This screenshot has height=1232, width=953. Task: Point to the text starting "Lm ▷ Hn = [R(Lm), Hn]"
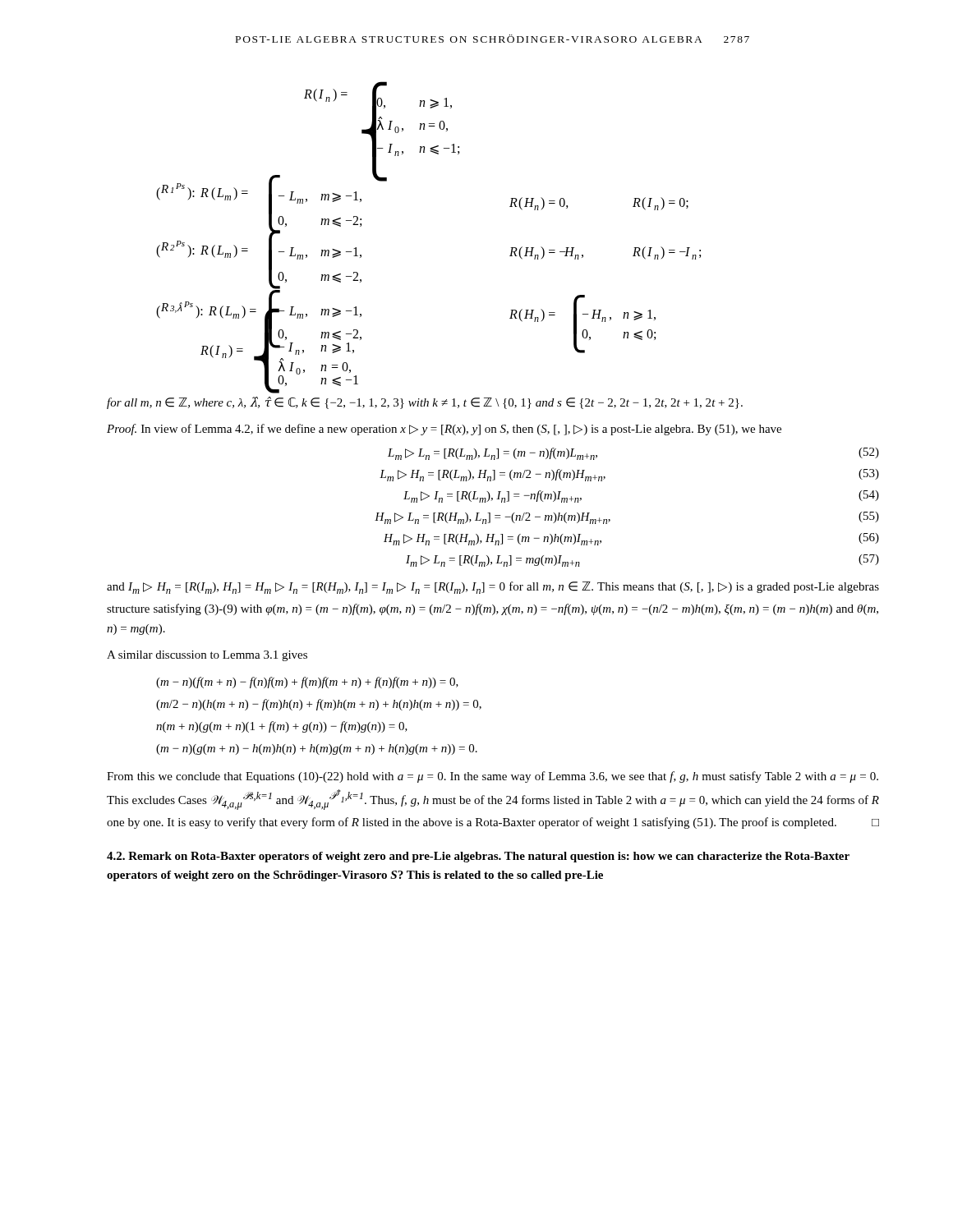[494, 475]
